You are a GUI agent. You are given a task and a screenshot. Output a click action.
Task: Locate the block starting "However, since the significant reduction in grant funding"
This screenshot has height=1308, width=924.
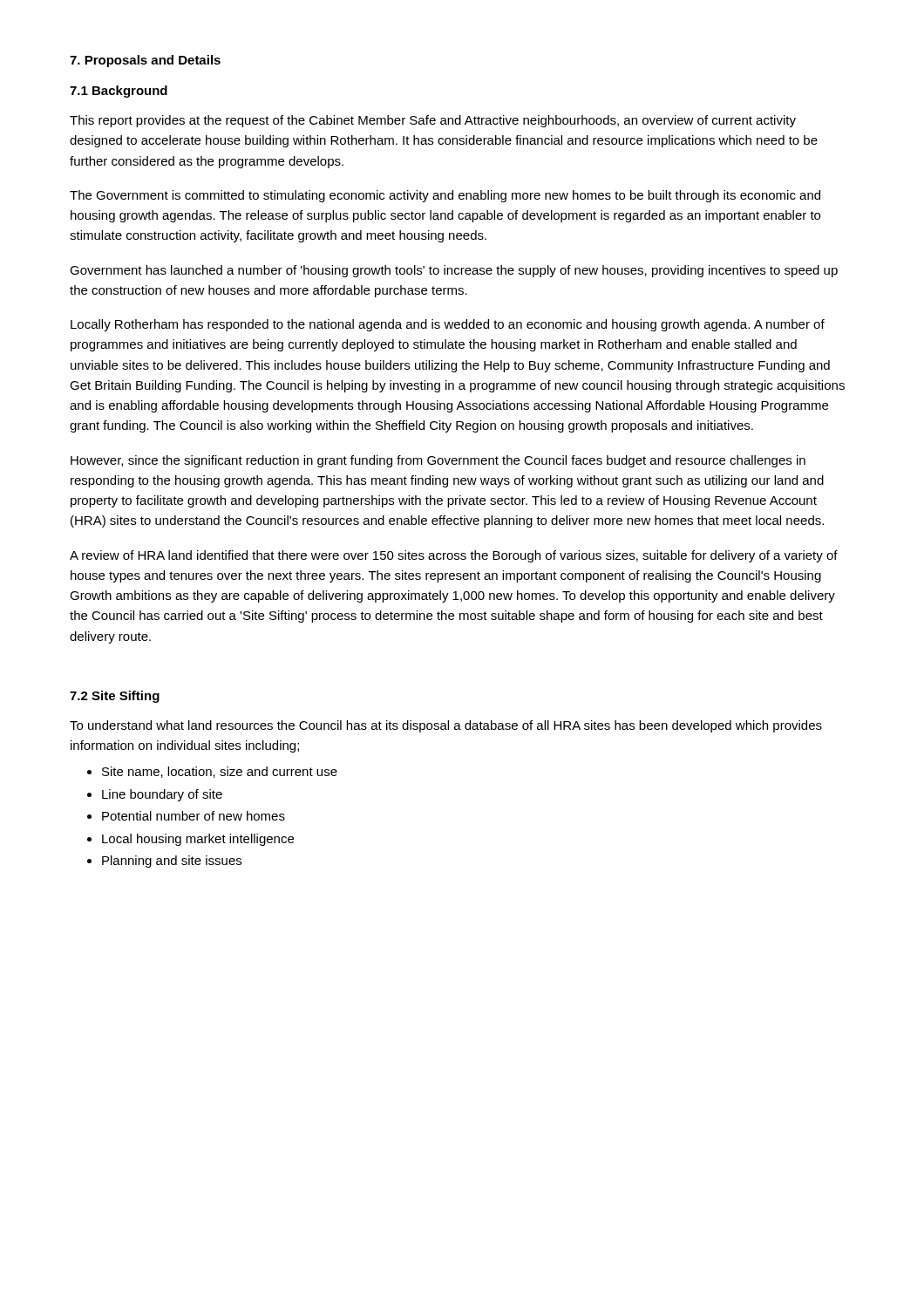coord(447,490)
